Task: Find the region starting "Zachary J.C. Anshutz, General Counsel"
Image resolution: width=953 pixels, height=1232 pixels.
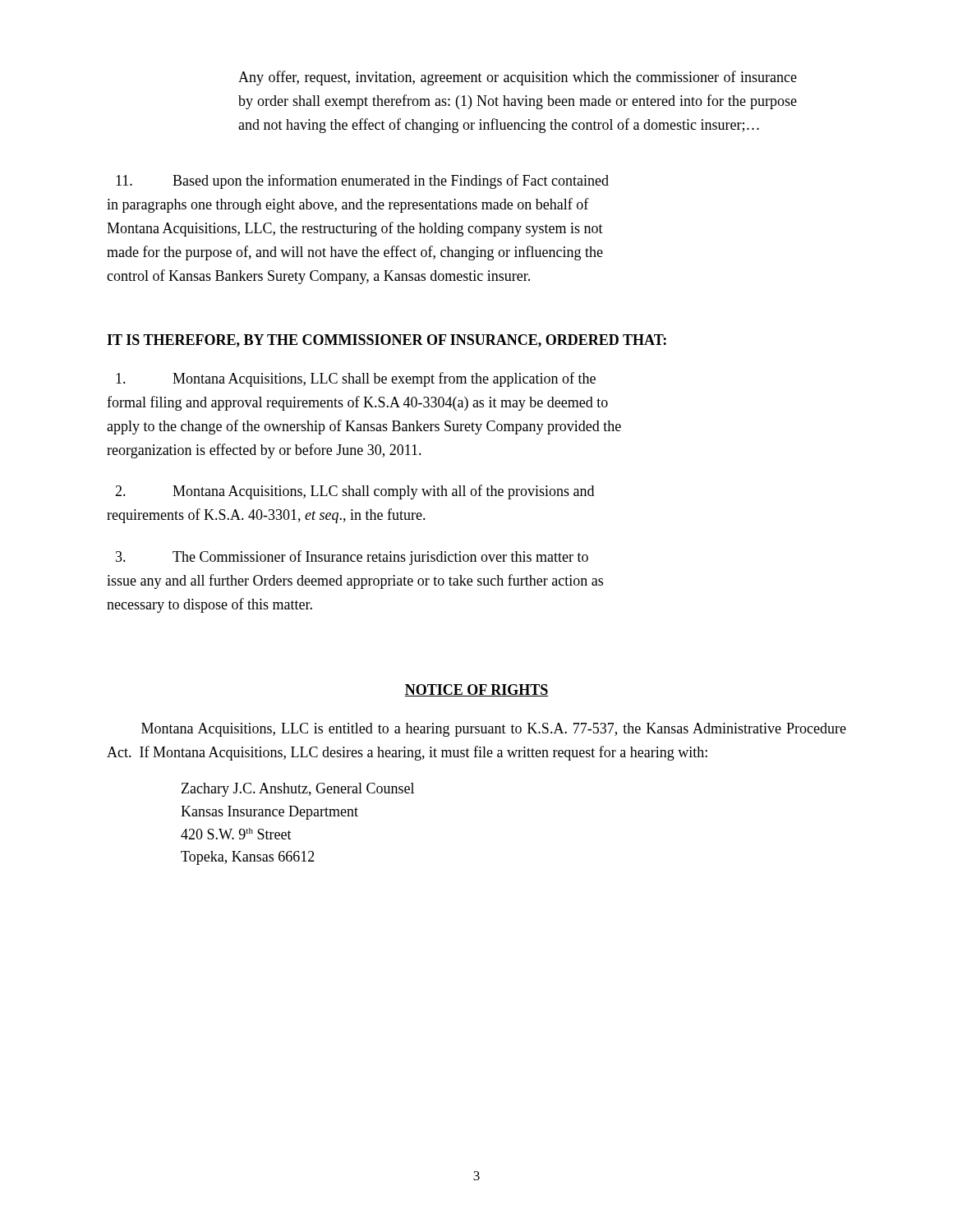Action: (x=298, y=823)
